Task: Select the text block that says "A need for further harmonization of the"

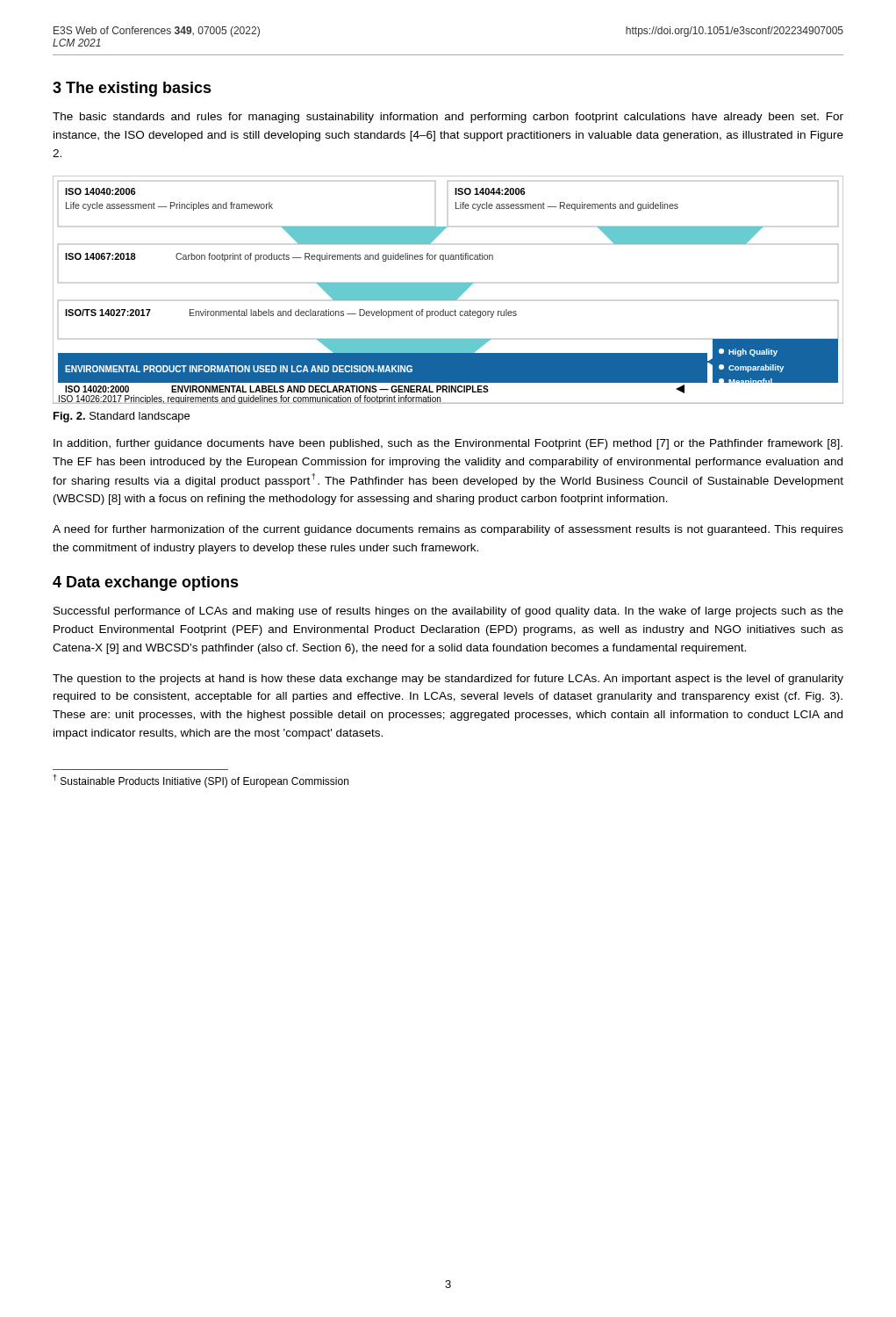Action: click(448, 538)
